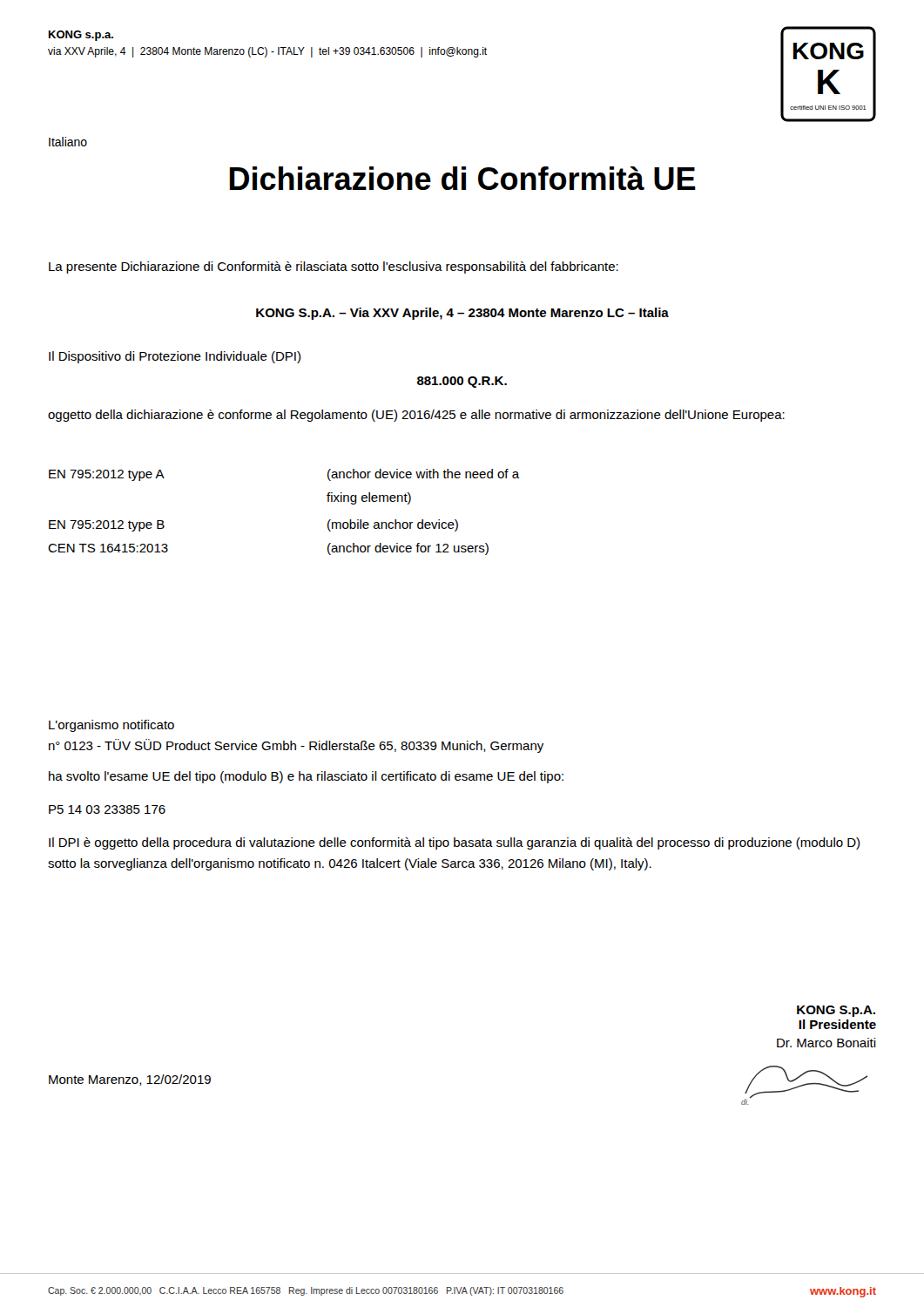924x1307 pixels.
Task: Click the passage that begins "La presente Dichiarazione di Conformità è rilasciata"
Action: pos(333,266)
